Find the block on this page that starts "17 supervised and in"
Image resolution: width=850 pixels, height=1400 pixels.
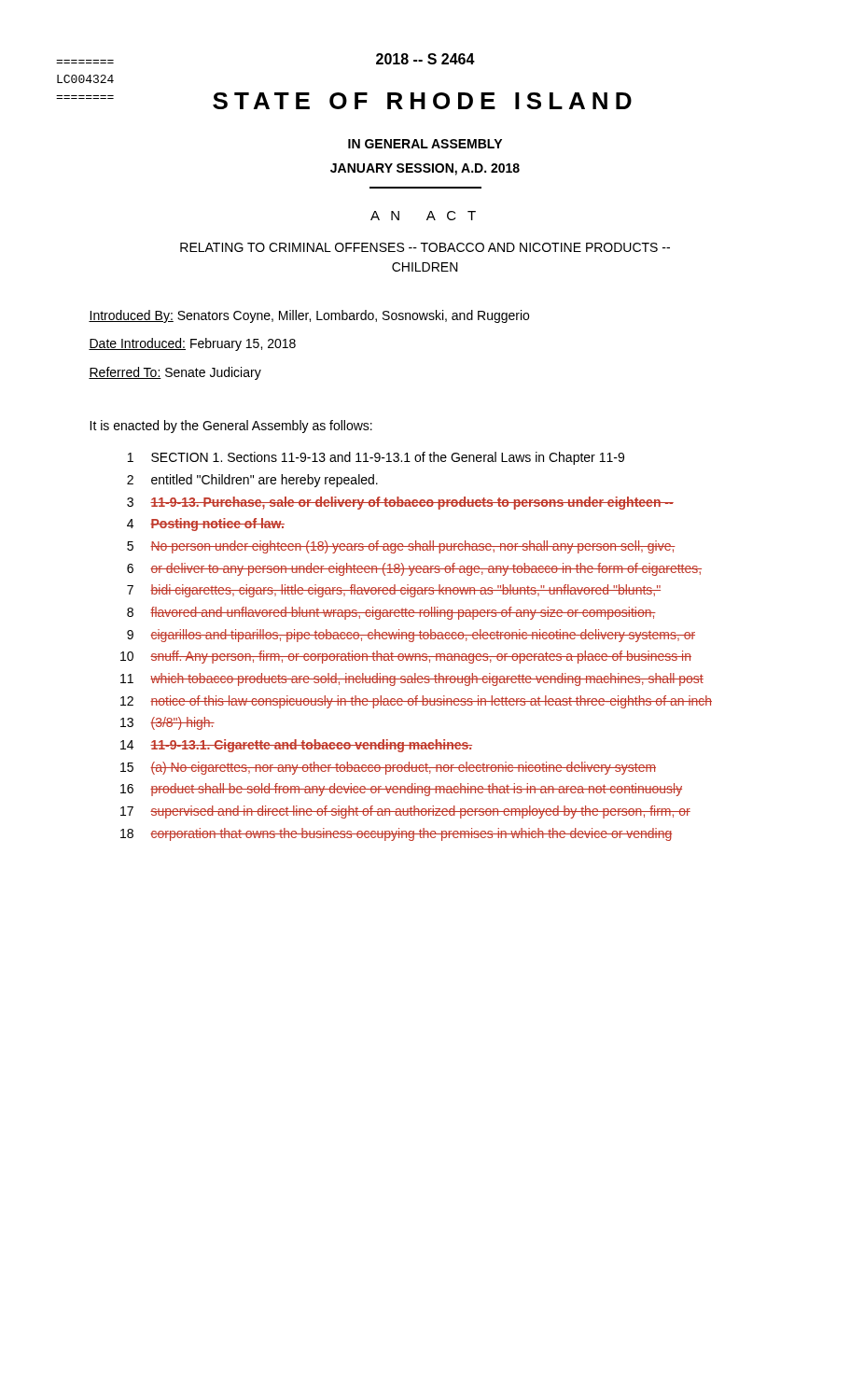(390, 812)
